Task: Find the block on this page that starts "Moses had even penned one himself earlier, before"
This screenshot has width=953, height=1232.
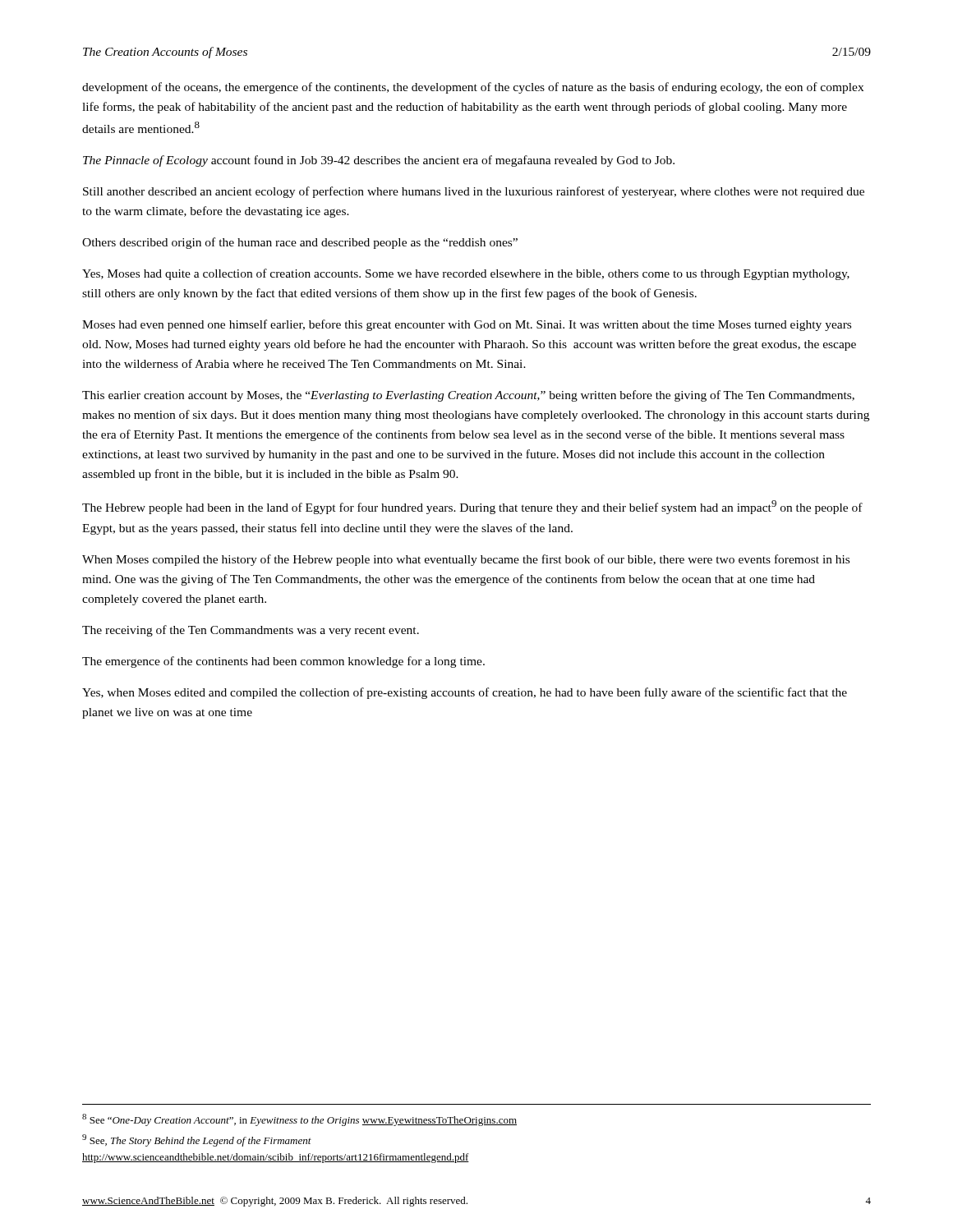Action: click(x=469, y=344)
